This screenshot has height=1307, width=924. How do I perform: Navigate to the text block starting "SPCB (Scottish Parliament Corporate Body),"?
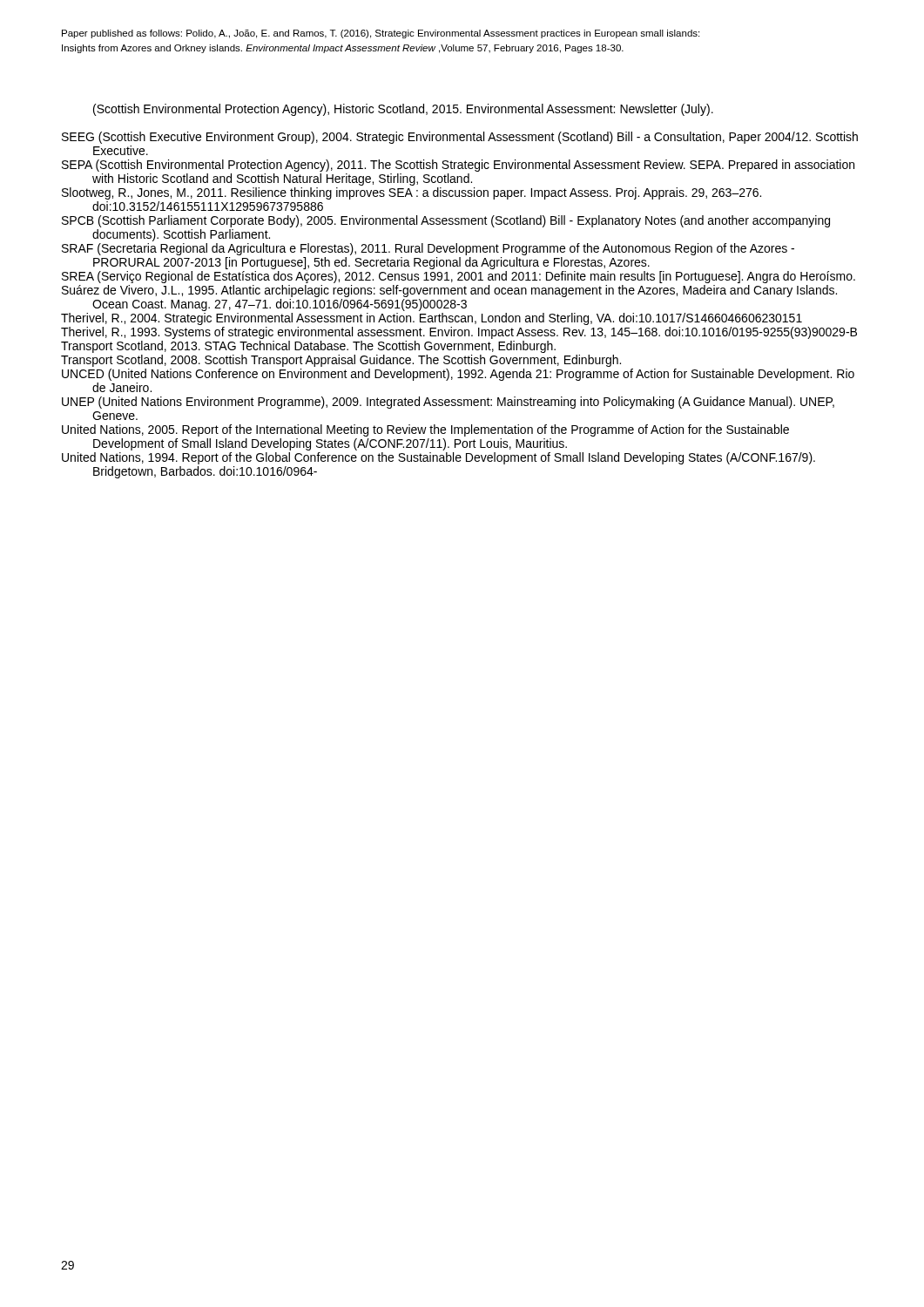[x=446, y=227]
